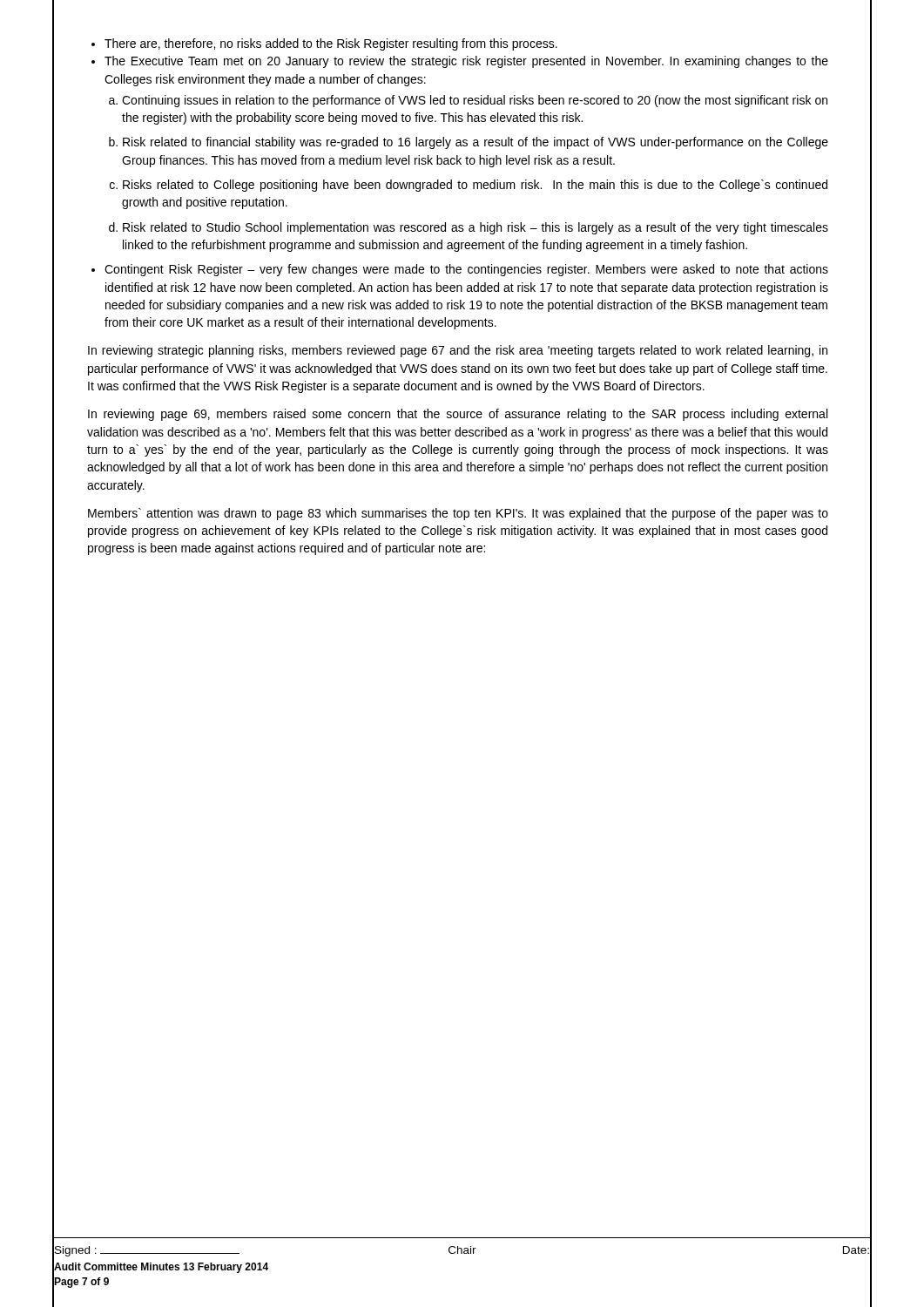Navigate to the region starting "Members` attention was drawn"

[458, 531]
